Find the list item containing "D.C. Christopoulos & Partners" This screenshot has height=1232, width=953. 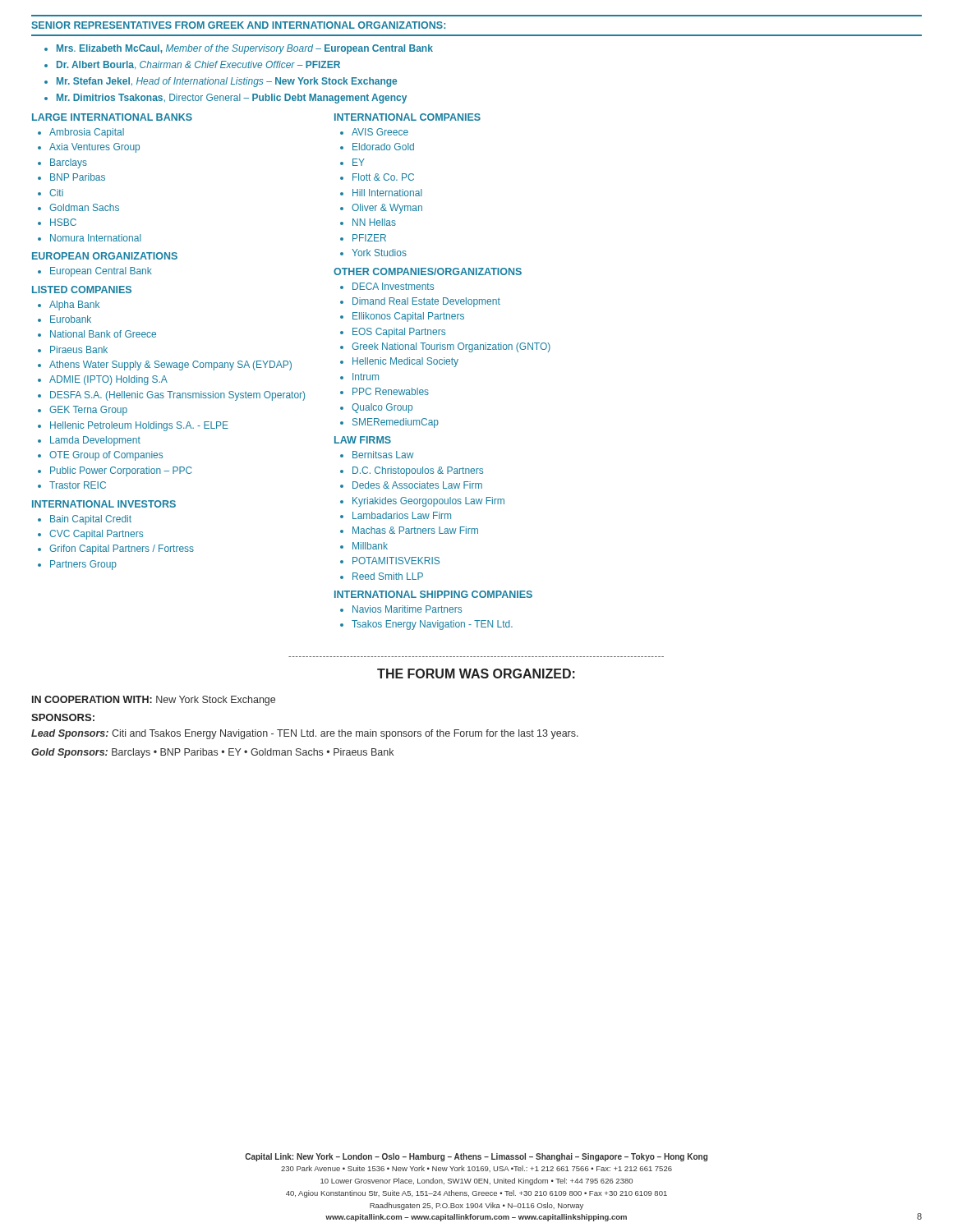point(418,470)
